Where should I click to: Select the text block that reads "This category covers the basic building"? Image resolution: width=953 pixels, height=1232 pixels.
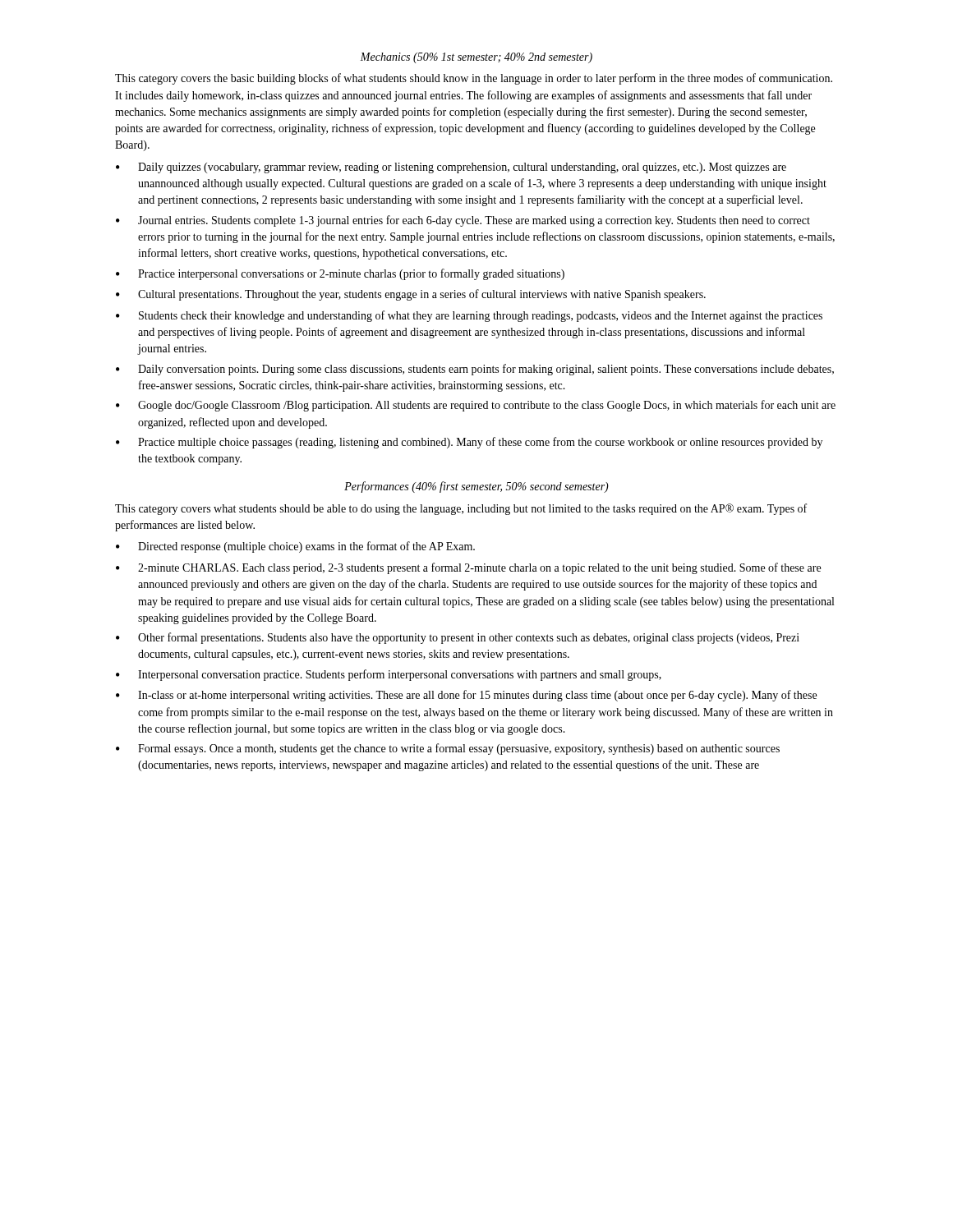coord(474,112)
